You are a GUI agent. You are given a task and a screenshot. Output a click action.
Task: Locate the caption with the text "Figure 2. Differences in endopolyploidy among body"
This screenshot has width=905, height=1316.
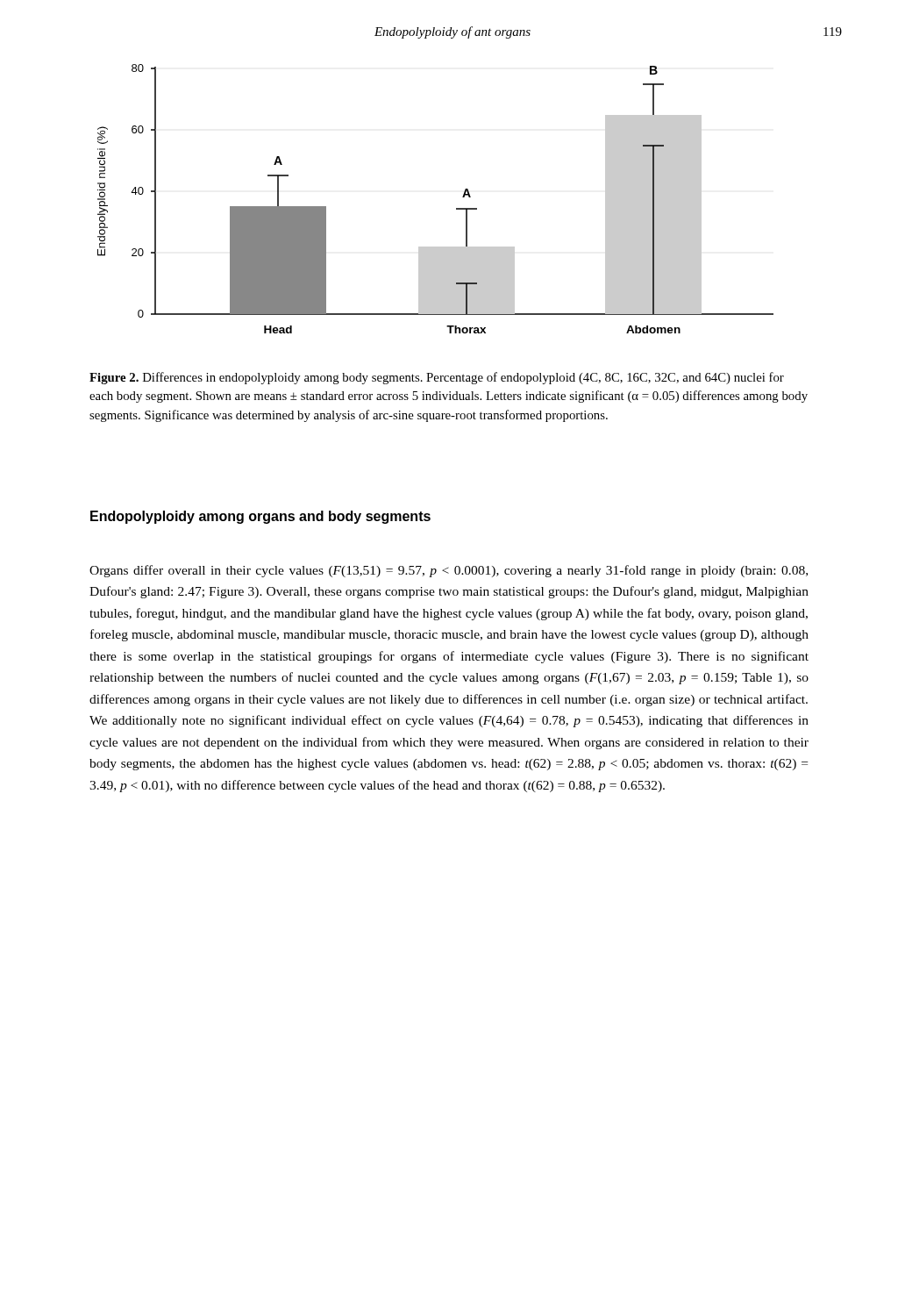tap(449, 396)
